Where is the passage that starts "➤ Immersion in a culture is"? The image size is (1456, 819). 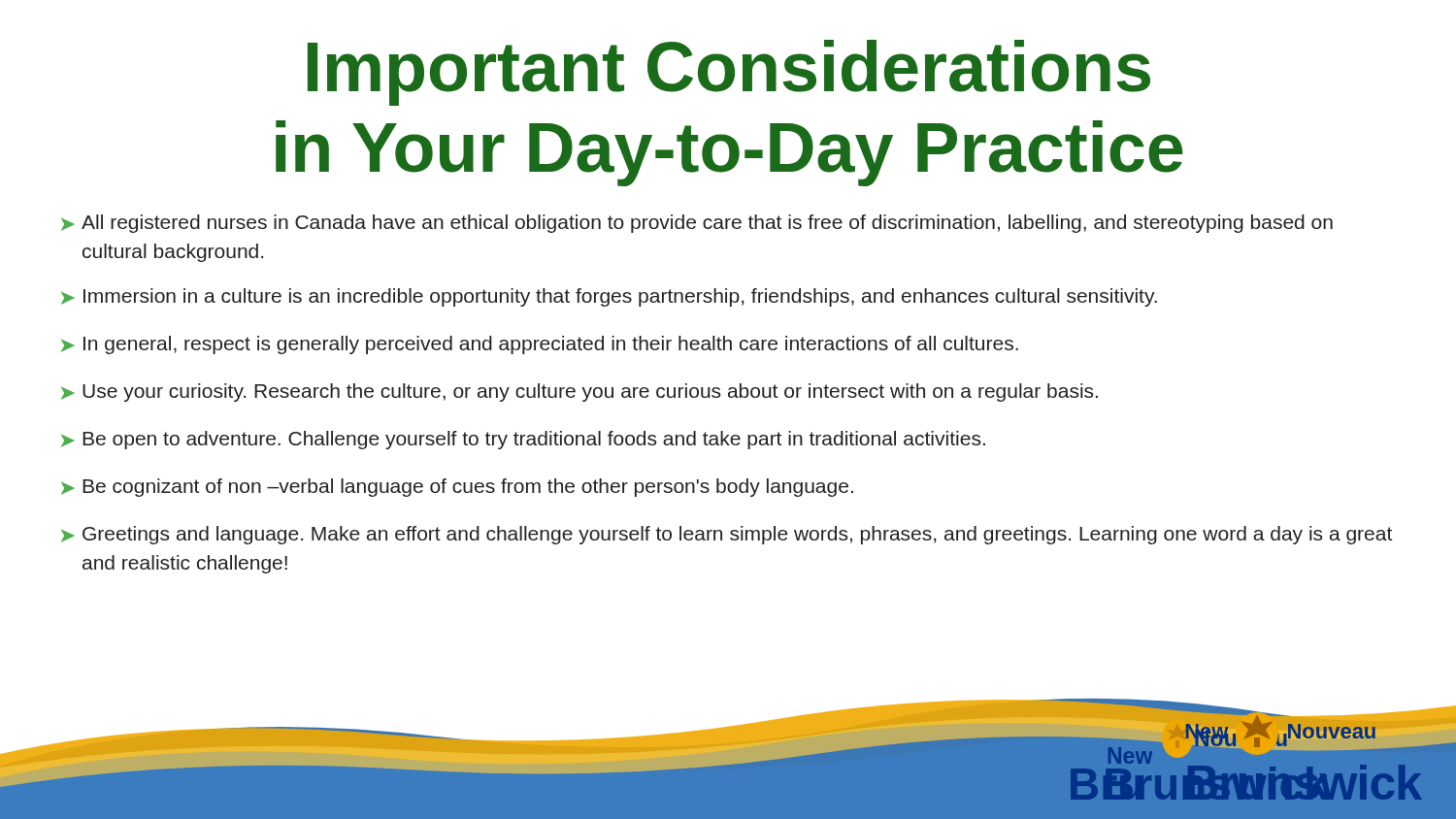point(728,298)
